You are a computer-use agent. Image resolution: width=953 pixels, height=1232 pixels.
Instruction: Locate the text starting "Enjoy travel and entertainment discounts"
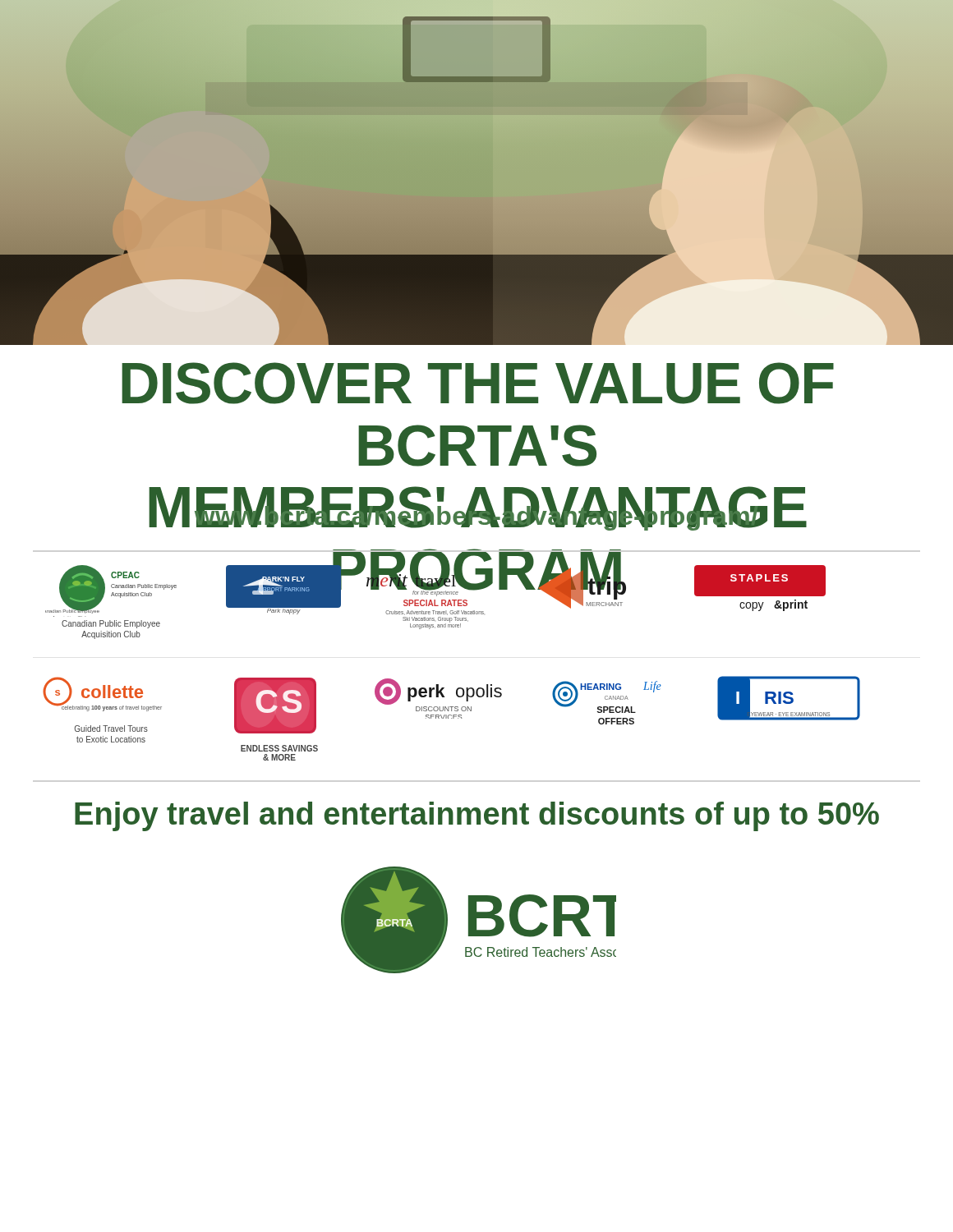pyautogui.click(x=476, y=814)
